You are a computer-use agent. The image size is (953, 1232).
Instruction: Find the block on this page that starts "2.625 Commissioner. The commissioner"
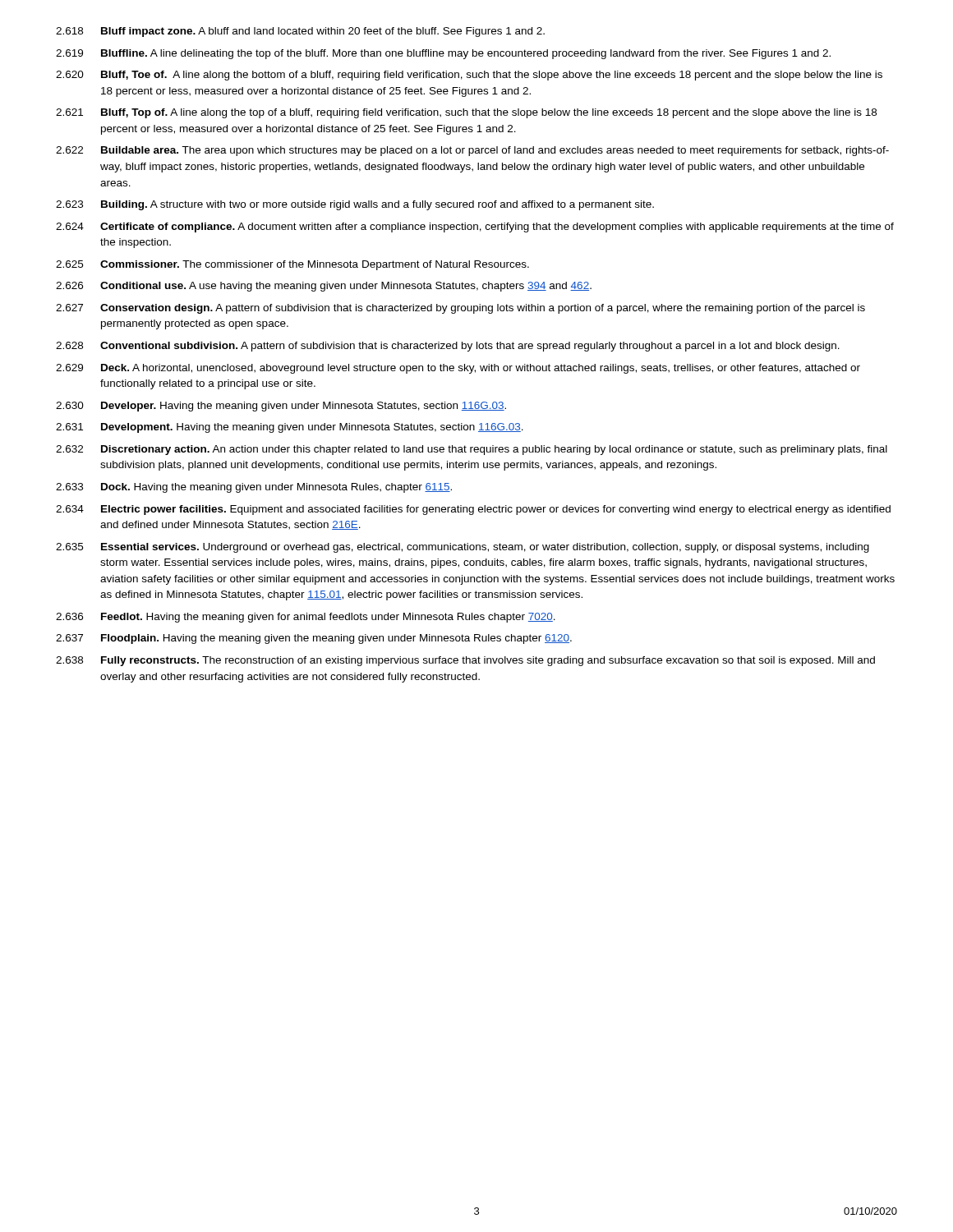click(x=476, y=264)
